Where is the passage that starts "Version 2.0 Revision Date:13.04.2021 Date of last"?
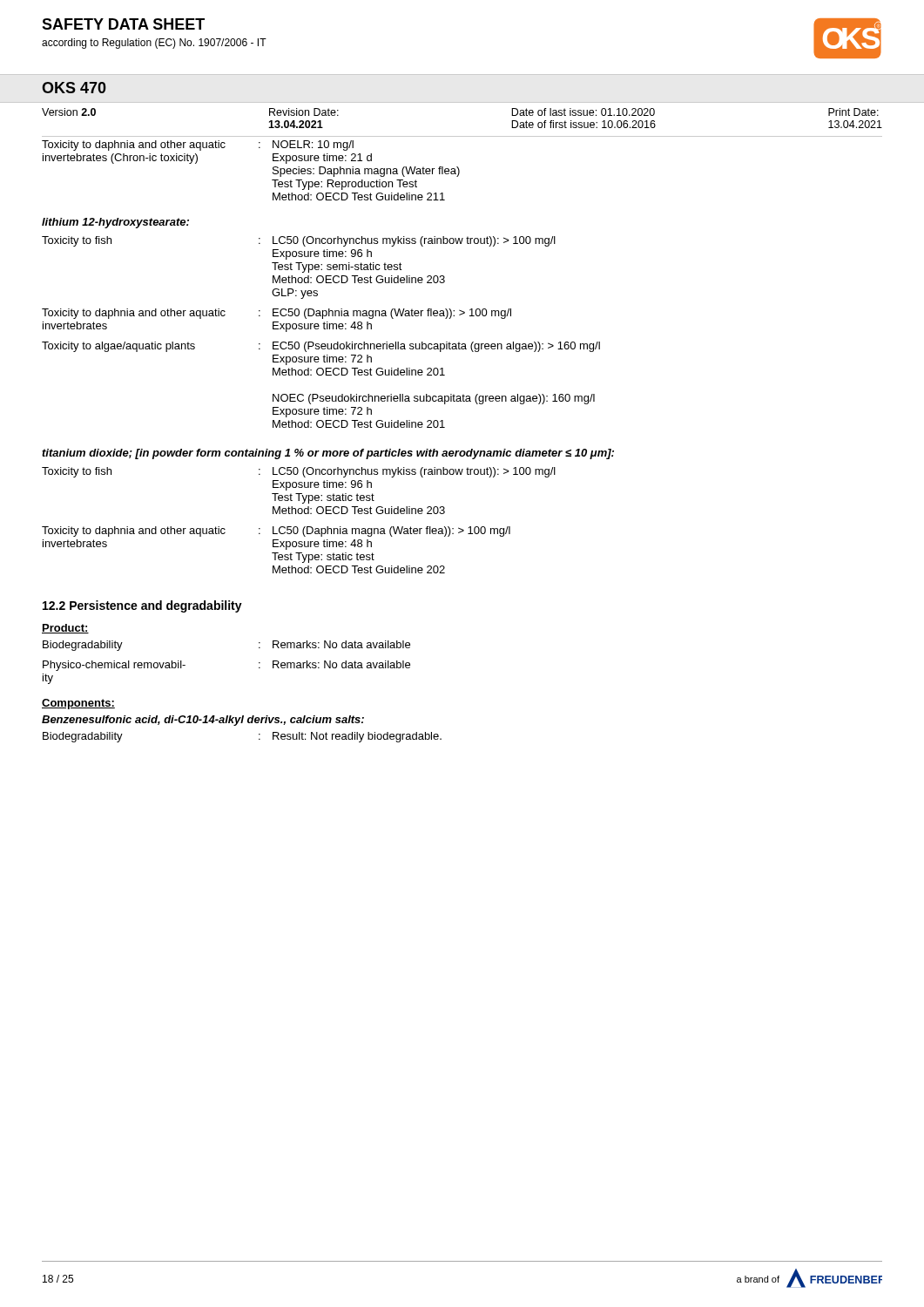This screenshot has width=924, height=1307. click(x=67, y=112)
